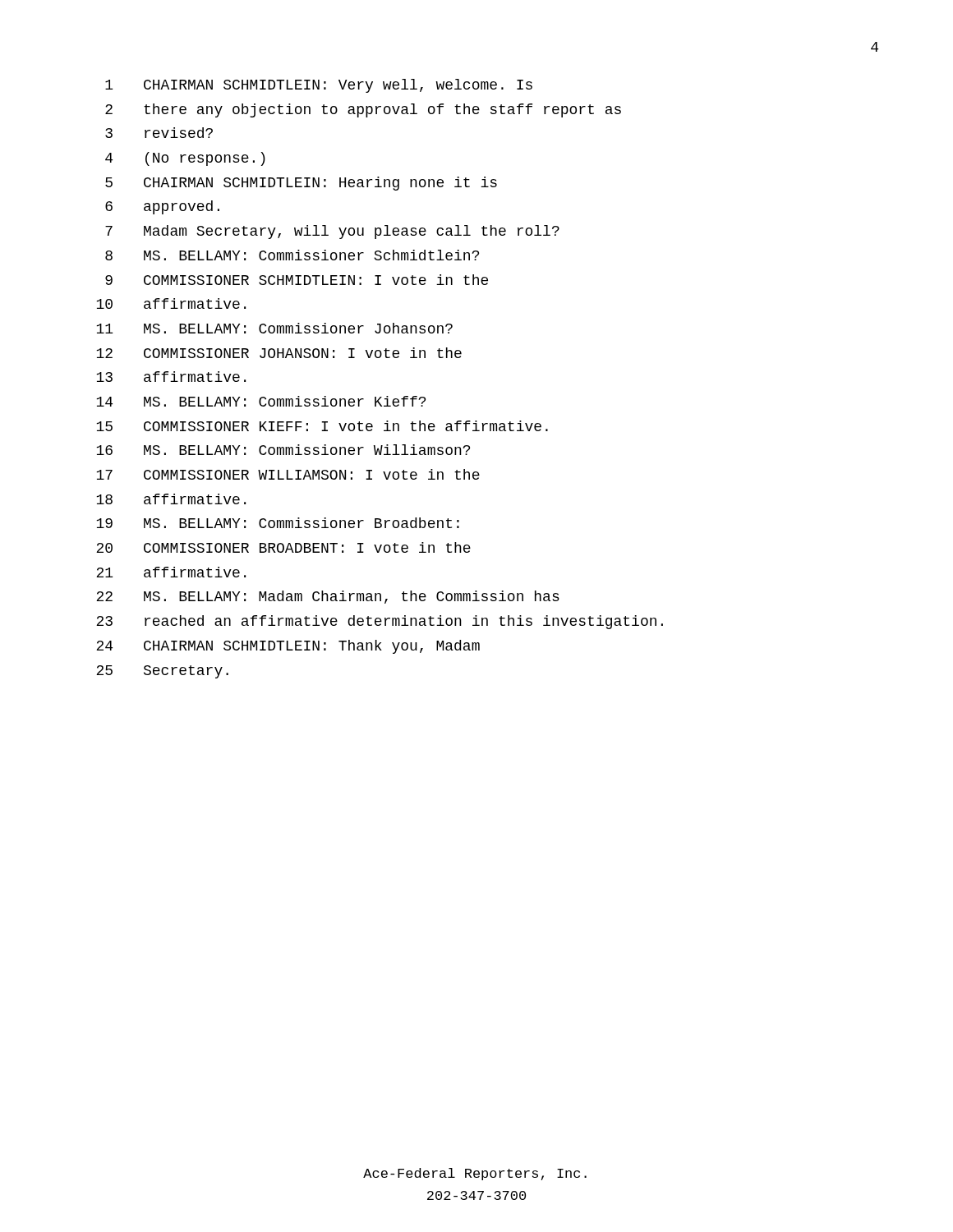Screen dimensions: 1232x953
Task: Select the list item that reads "14 MS. BELLAMY: Commissioner Kieff?"
Action: (261, 401)
